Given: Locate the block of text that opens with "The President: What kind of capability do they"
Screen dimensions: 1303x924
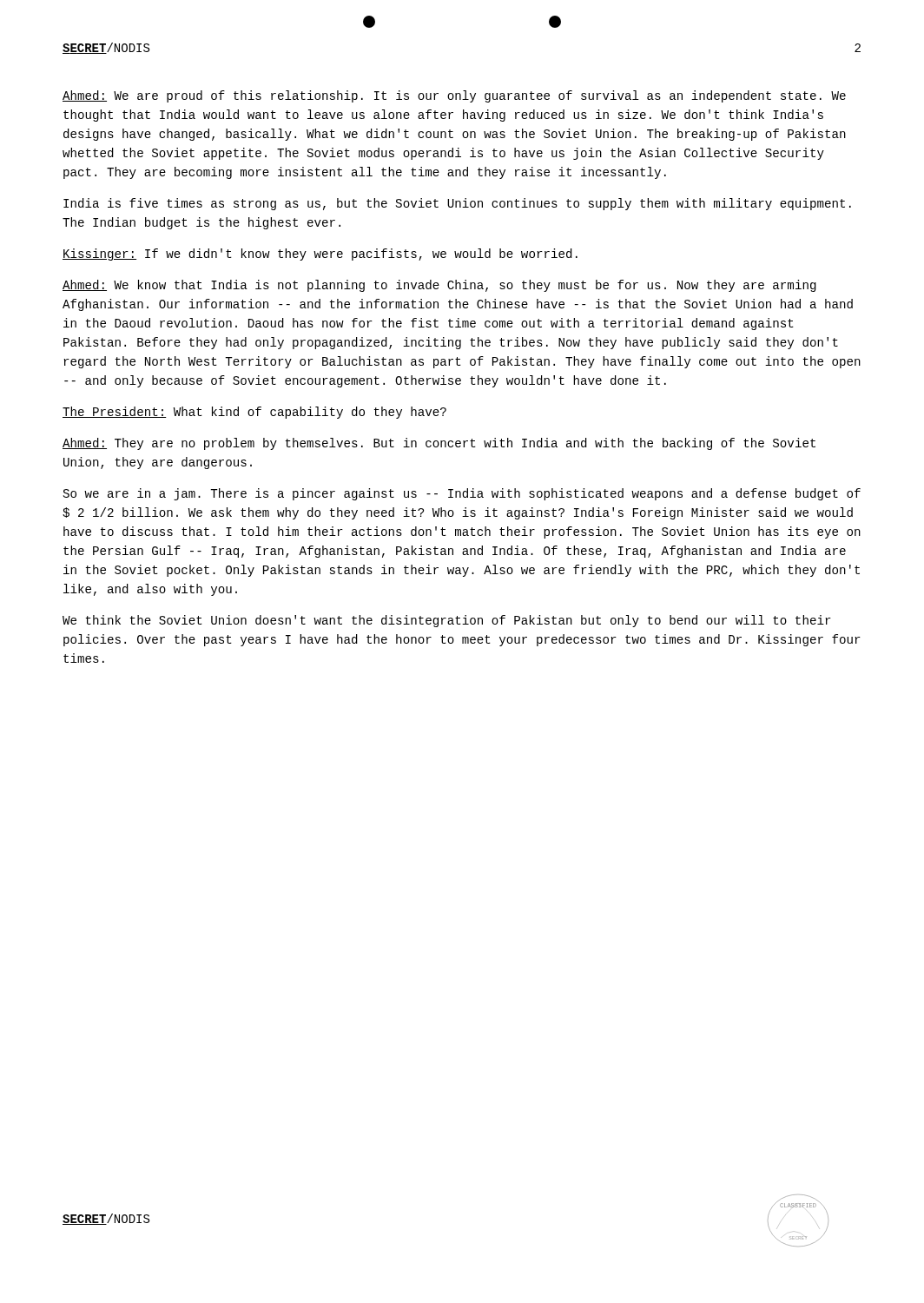Looking at the screenshot, I should coord(255,413).
